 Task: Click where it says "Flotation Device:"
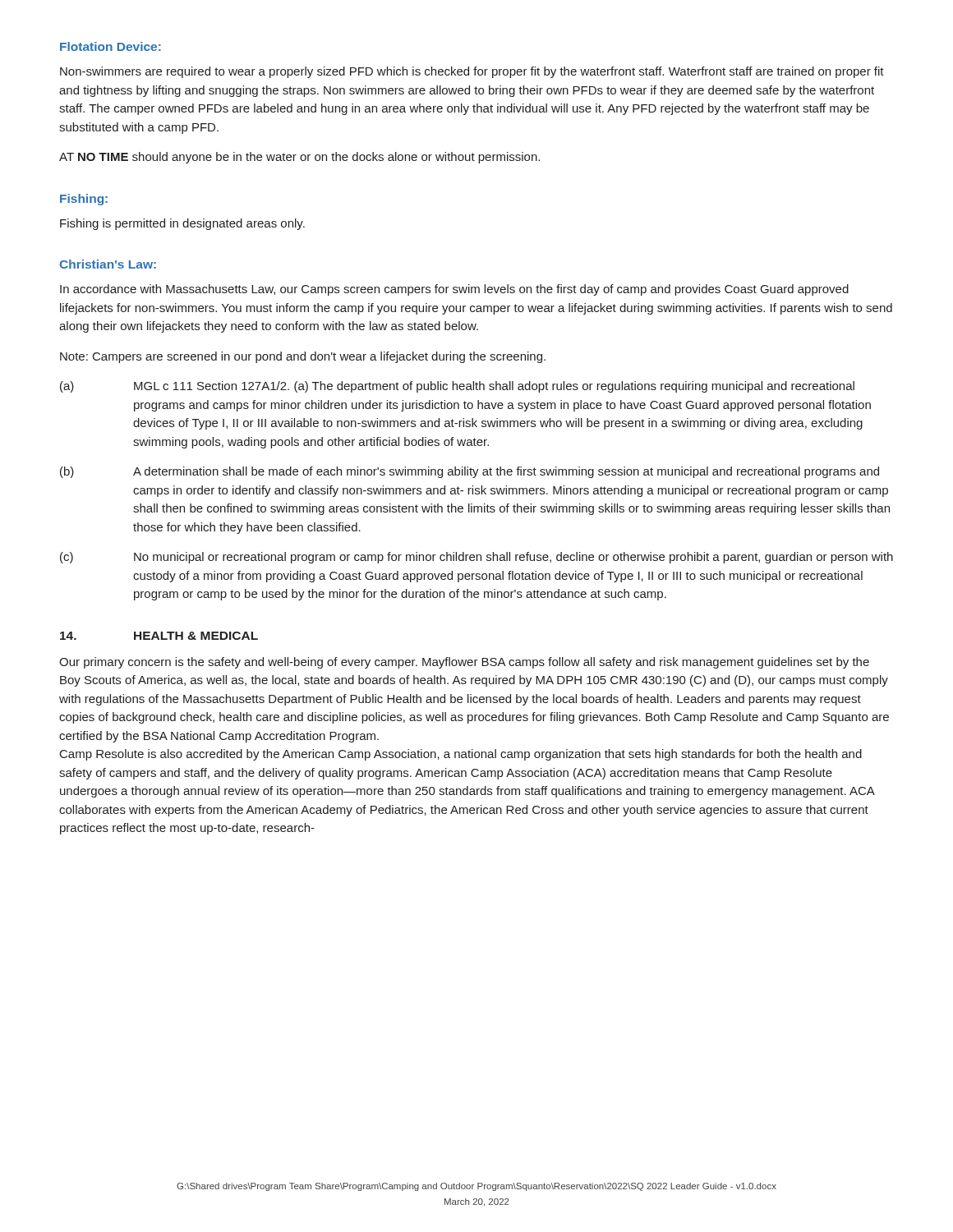(x=110, y=46)
